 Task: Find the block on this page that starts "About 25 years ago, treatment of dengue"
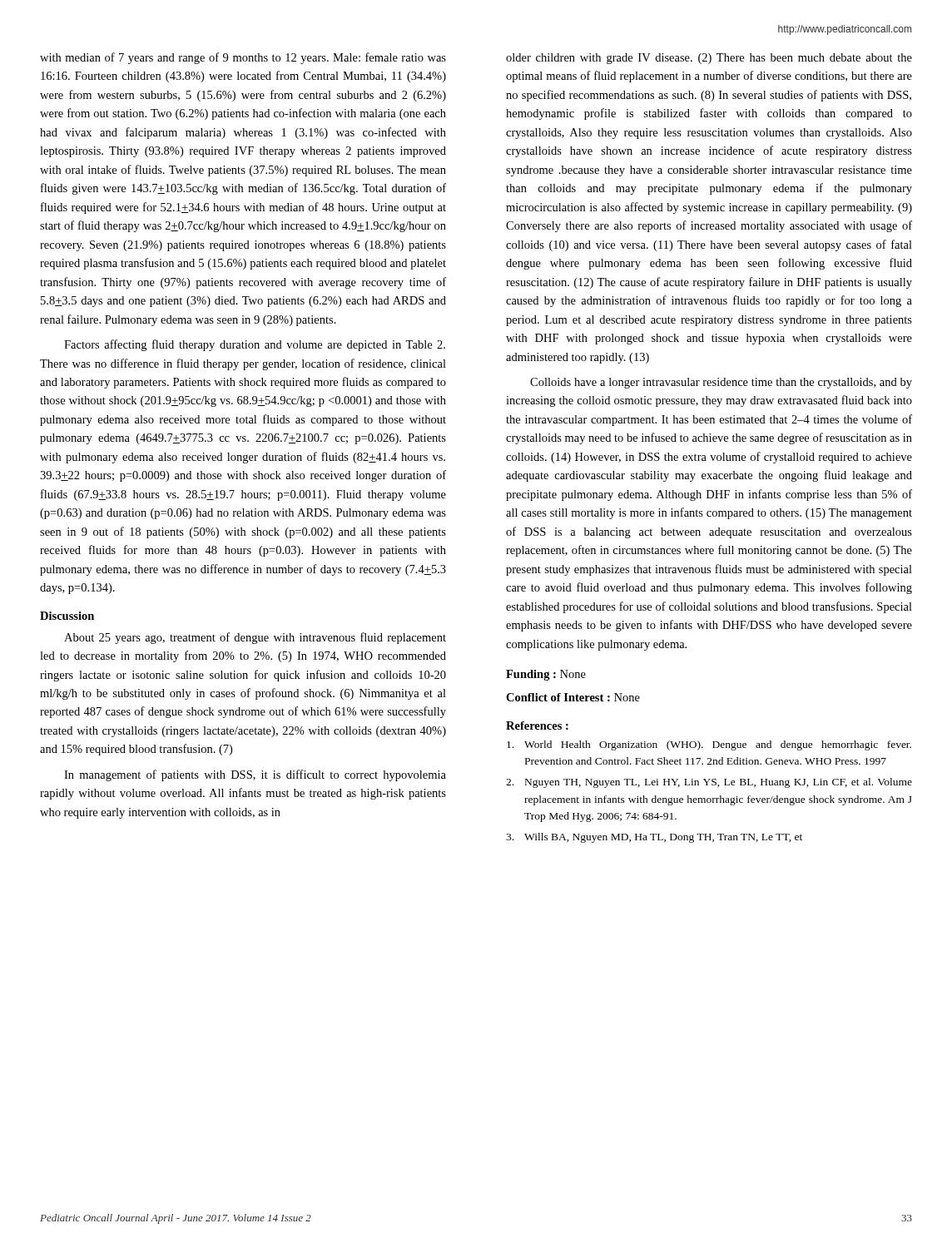tap(243, 693)
